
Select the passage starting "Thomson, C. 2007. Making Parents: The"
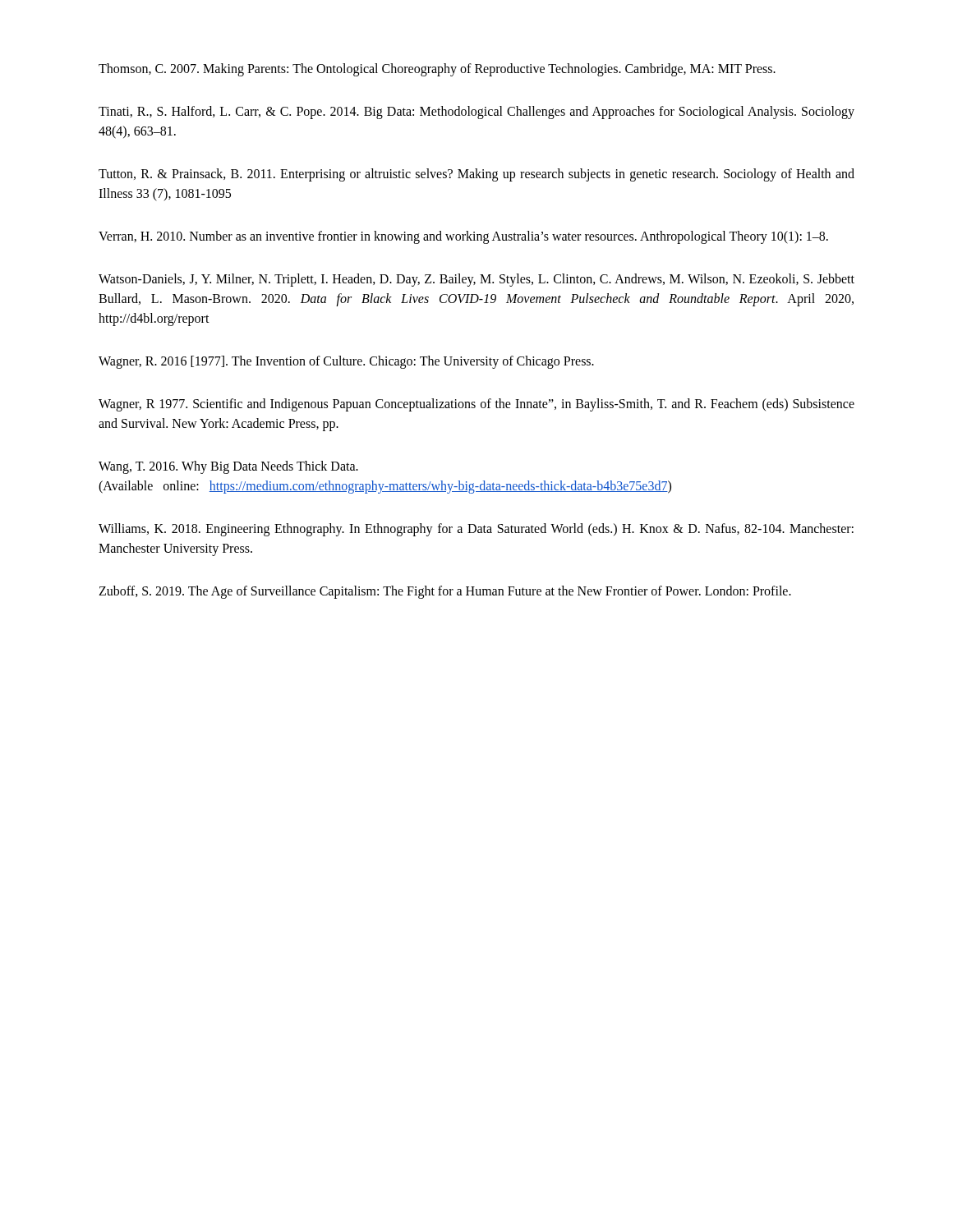pyautogui.click(x=437, y=69)
